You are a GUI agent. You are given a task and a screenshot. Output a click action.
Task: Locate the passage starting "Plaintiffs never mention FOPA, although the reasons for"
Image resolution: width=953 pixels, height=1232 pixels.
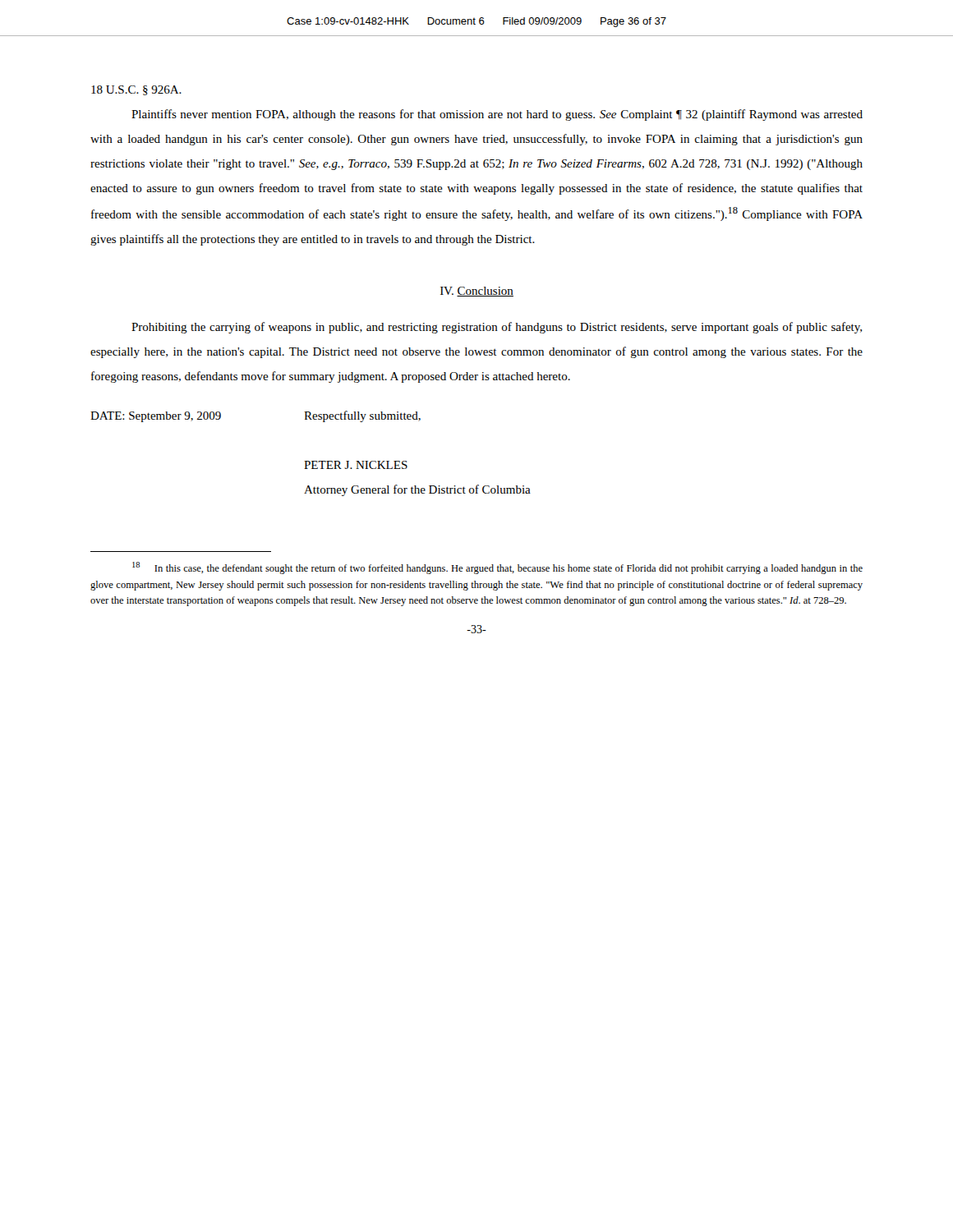pyautogui.click(x=476, y=177)
